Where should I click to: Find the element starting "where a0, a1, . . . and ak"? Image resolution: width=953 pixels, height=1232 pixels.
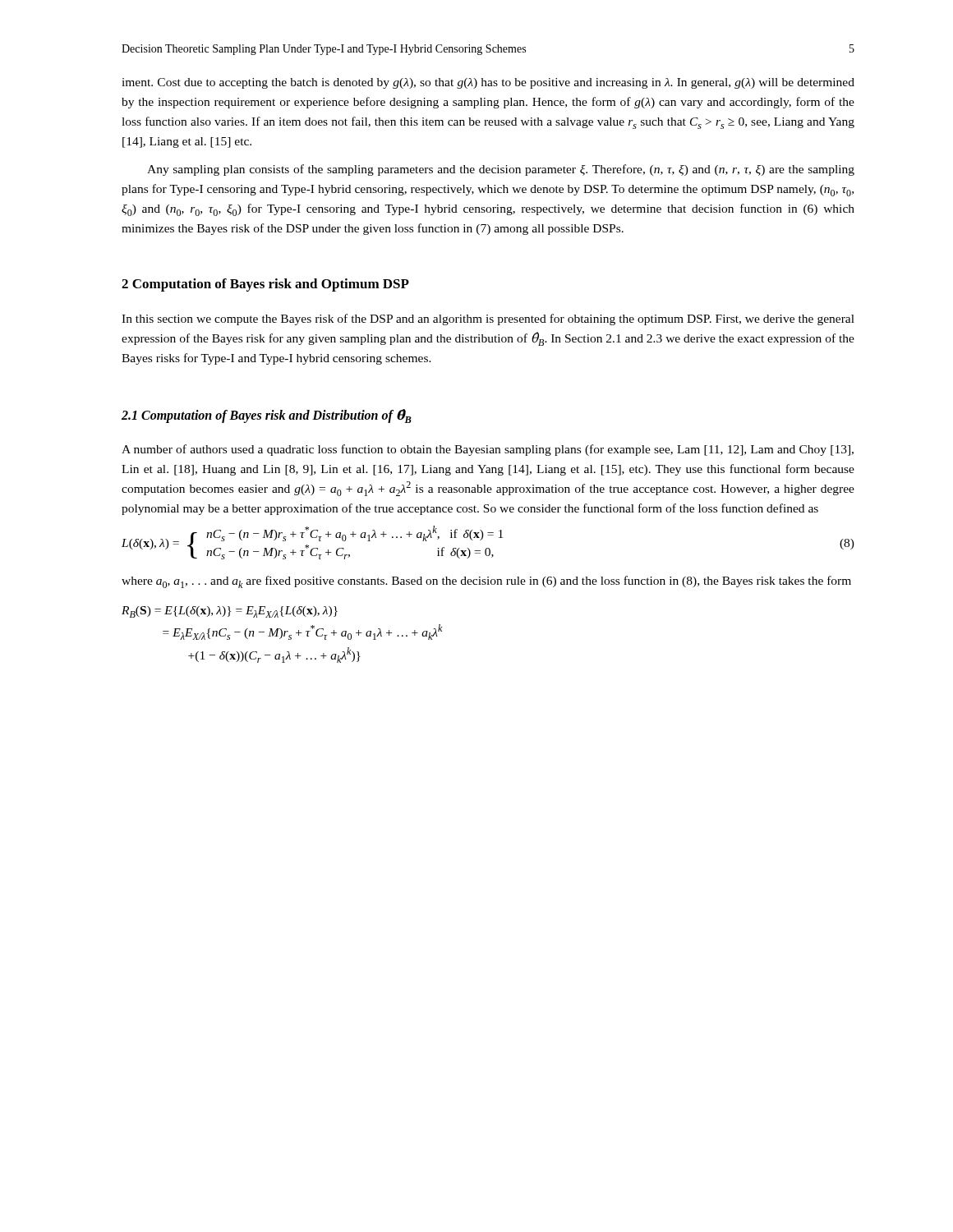[x=488, y=581]
